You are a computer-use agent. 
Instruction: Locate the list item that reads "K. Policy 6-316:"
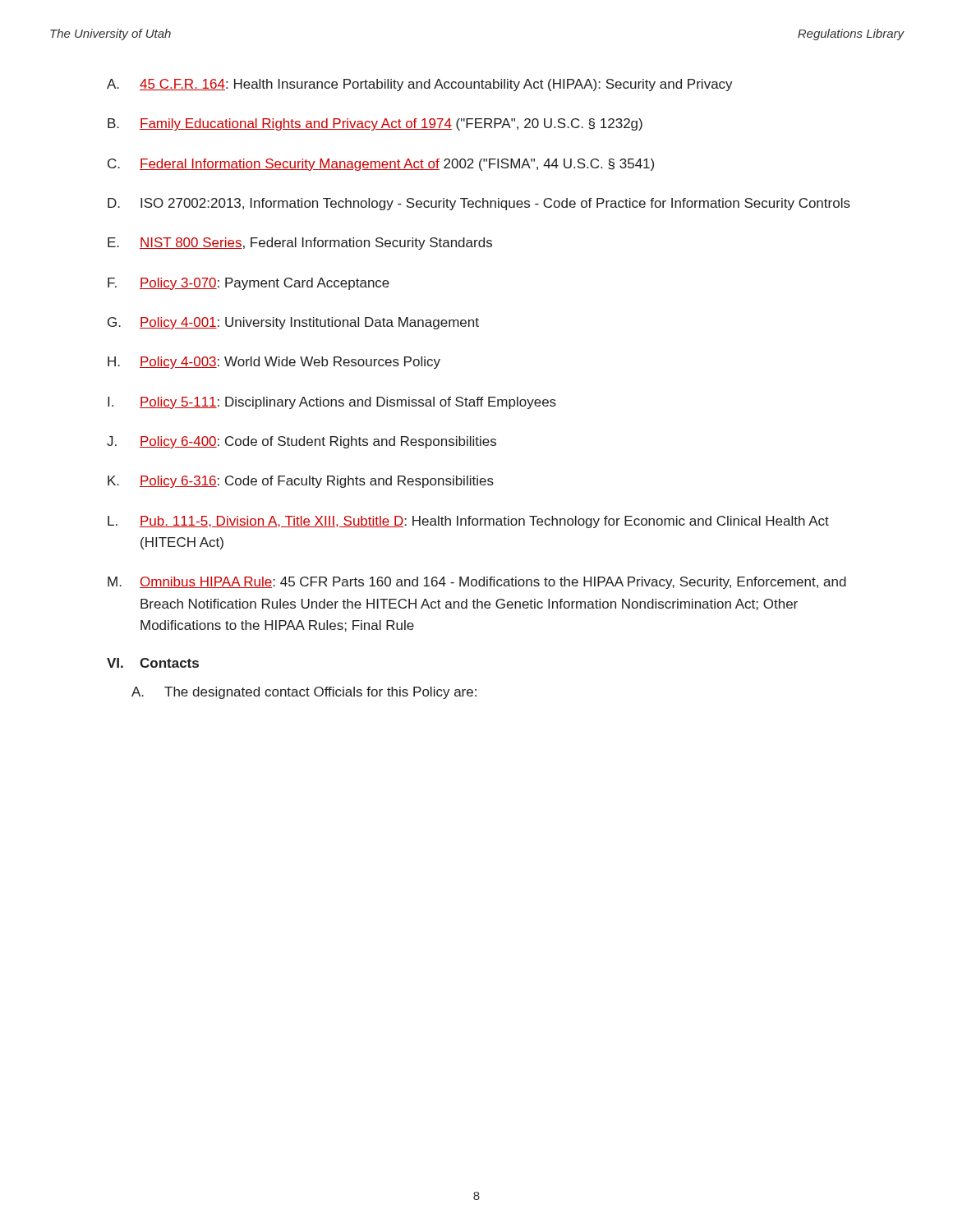(x=489, y=482)
